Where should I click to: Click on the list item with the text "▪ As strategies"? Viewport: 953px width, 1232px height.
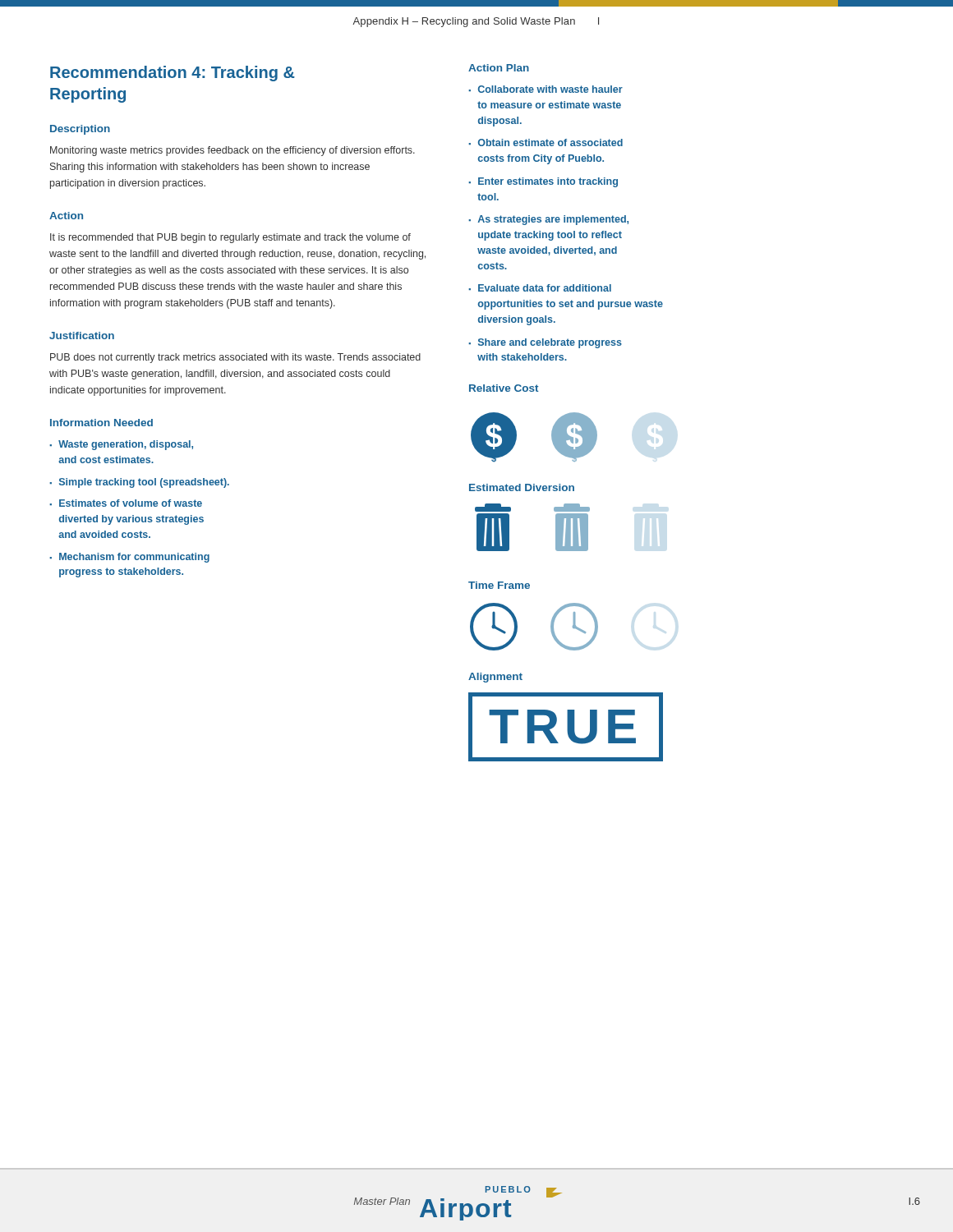point(549,243)
